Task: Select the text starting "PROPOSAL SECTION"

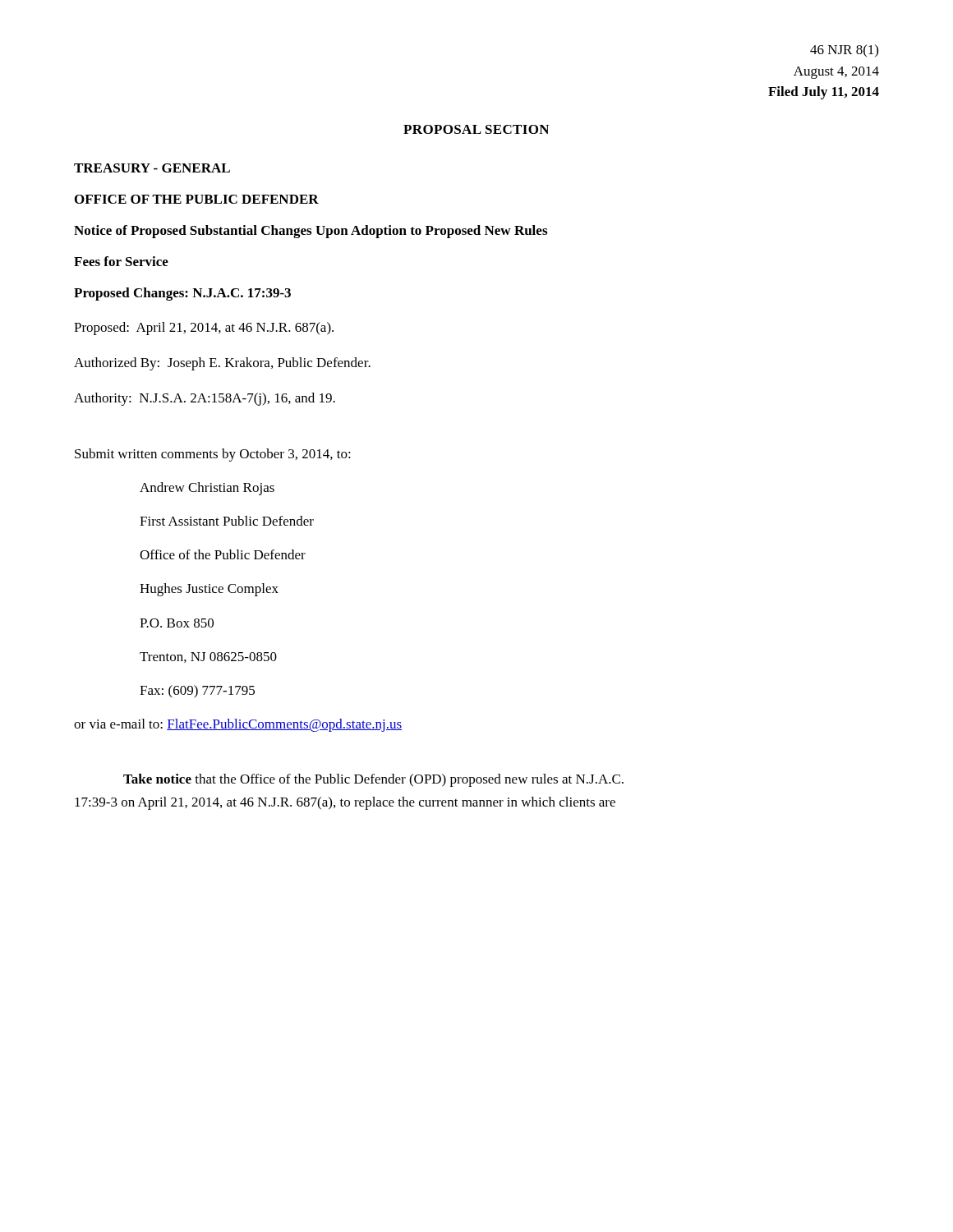Action: (476, 129)
